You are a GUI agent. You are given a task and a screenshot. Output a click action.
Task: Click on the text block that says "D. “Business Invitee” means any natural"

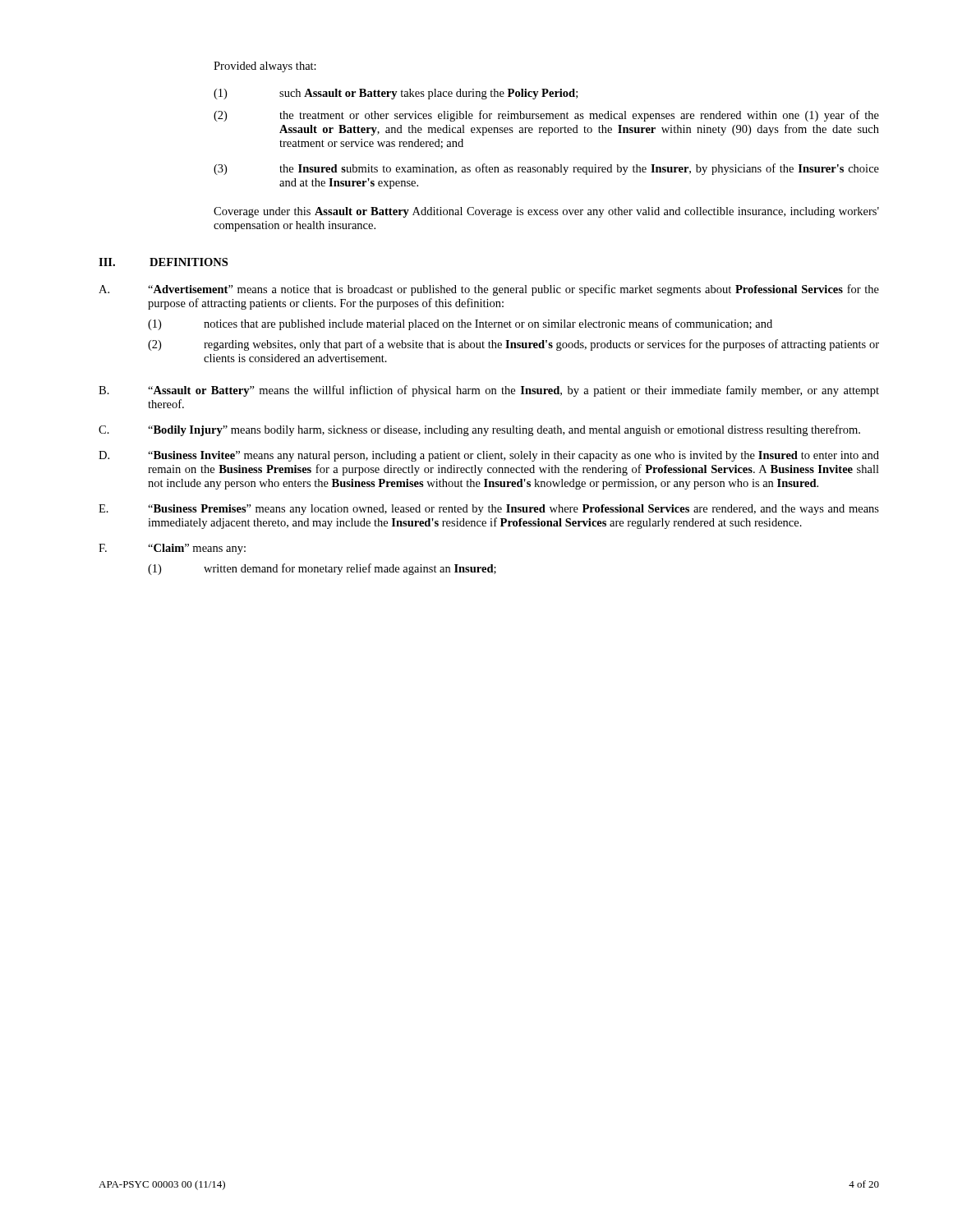click(x=489, y=469)
